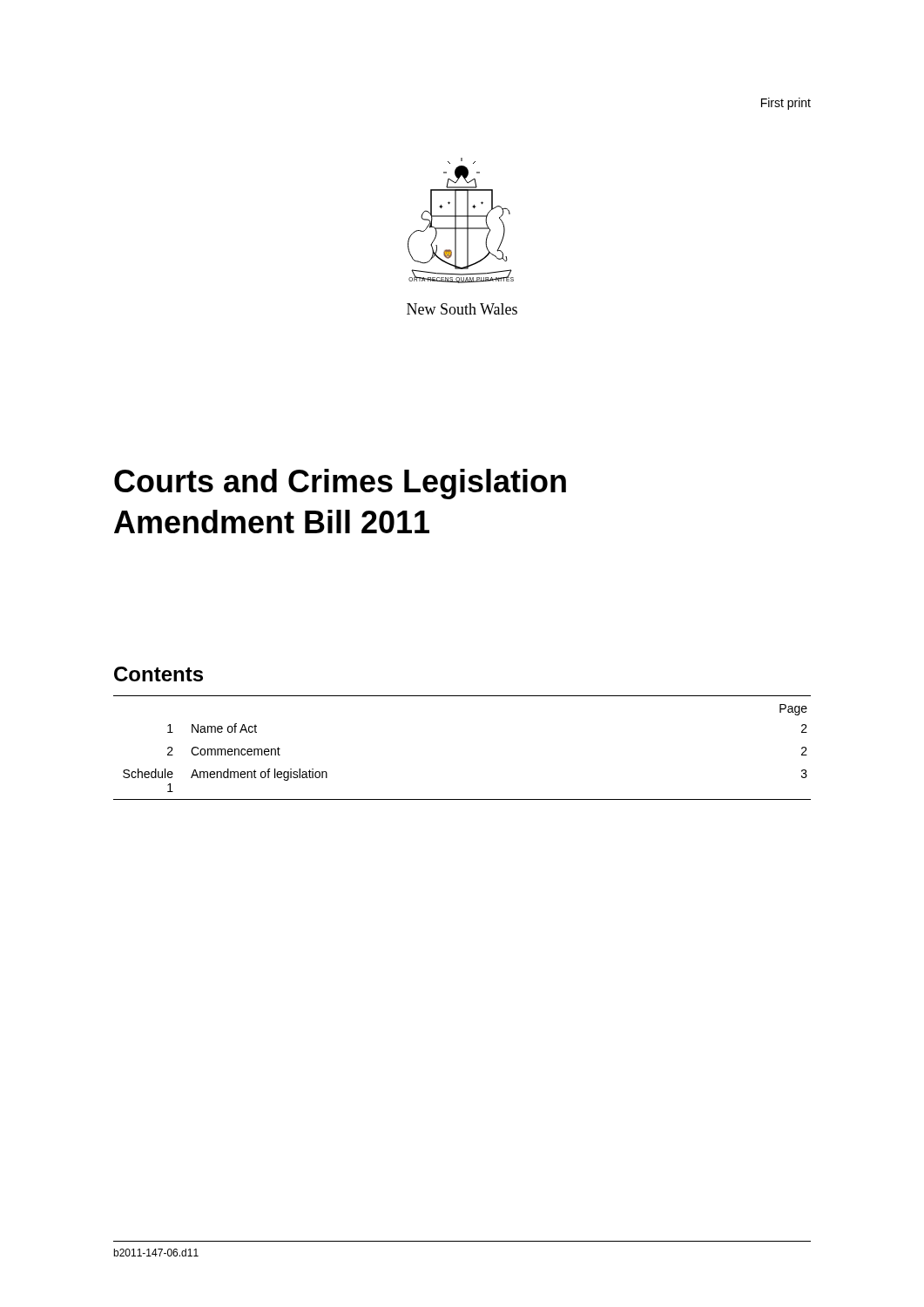Viewport: 924px width, 1307px height.
Task: Point to the title beginning "Courts and Crimes LegislationAmendment"
Action: (462, 503)
